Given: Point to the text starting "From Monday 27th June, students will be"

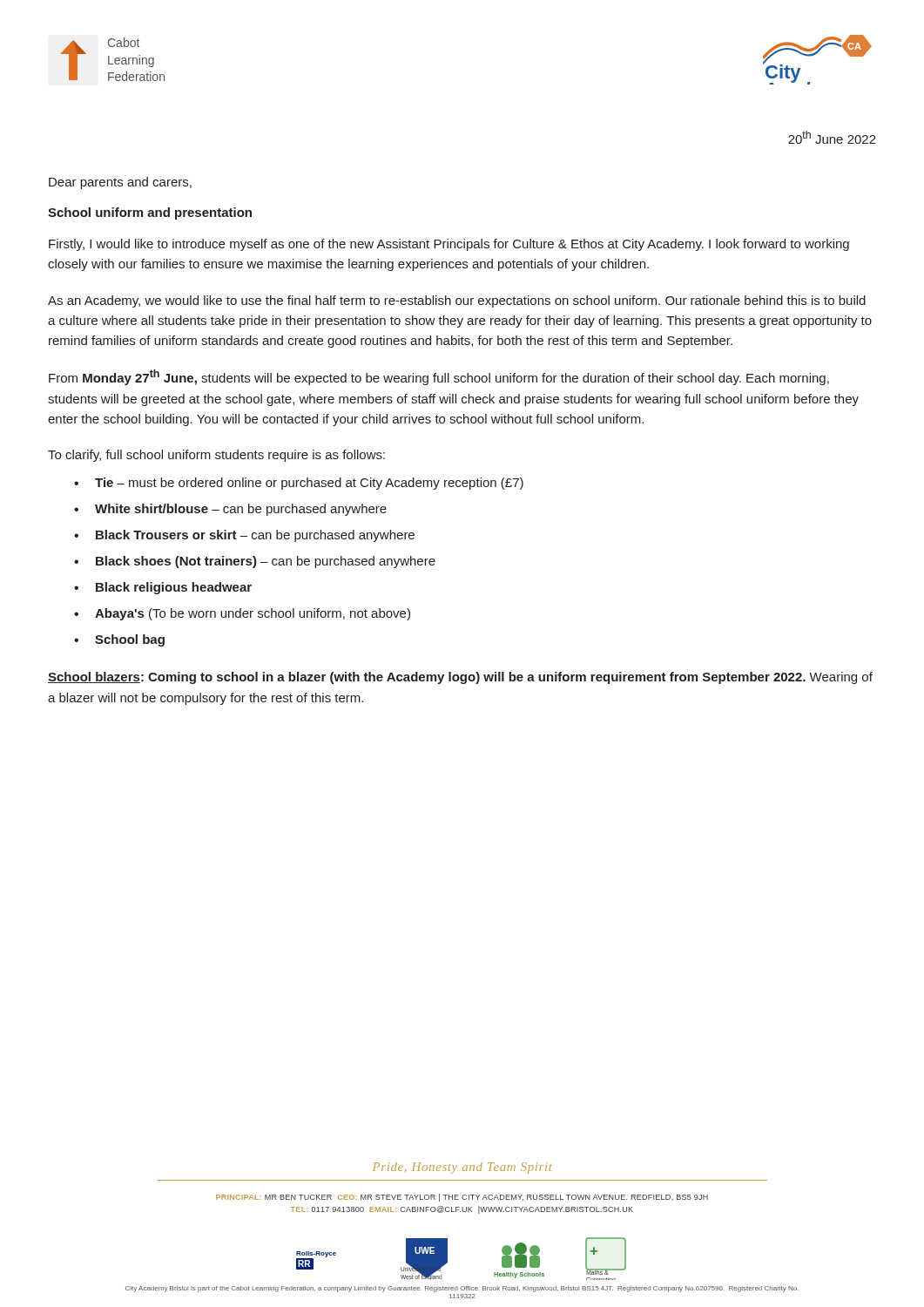Looking at the screenshot, I should (x=453, y=397).
